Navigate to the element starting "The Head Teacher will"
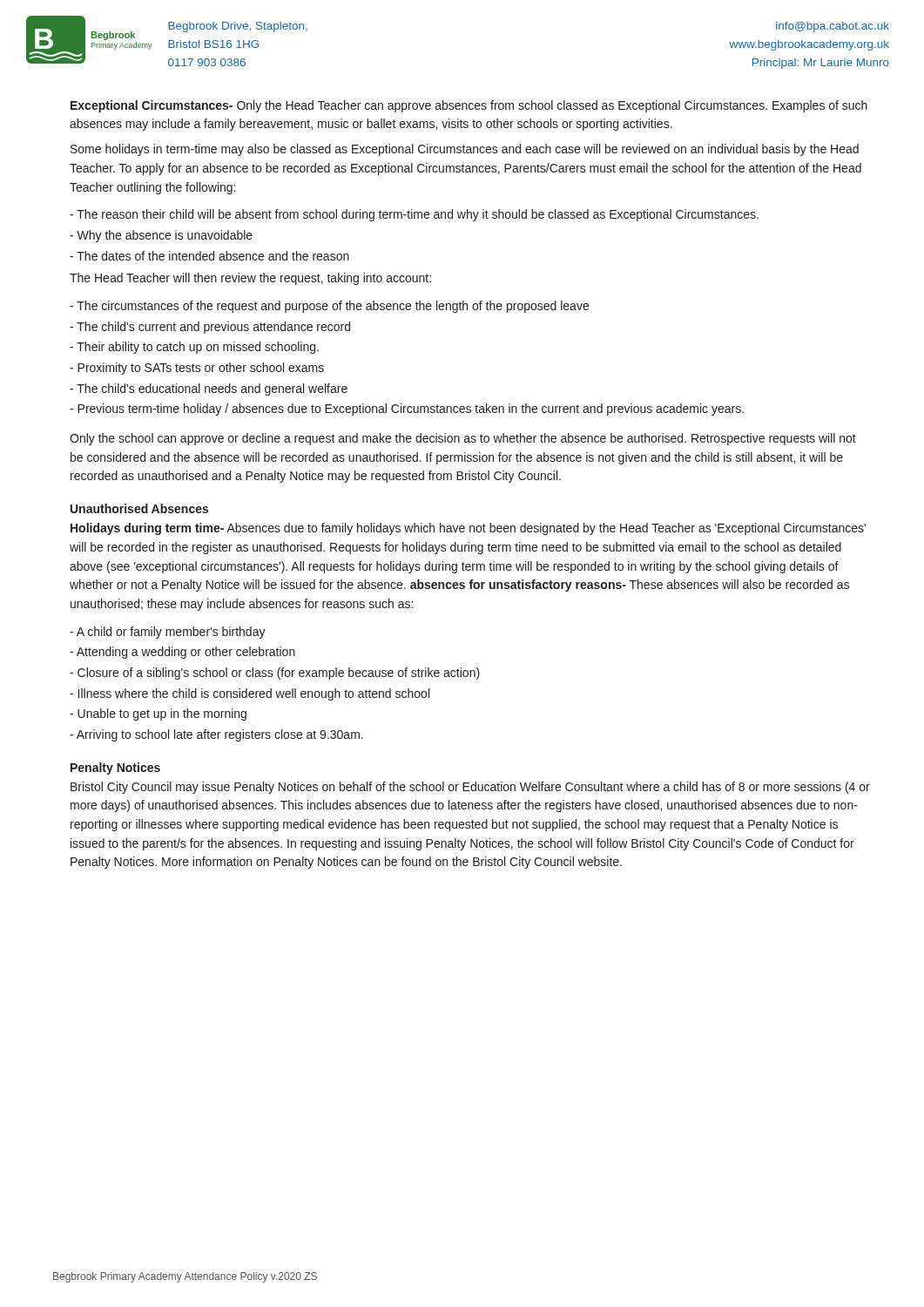 [250, 279]
